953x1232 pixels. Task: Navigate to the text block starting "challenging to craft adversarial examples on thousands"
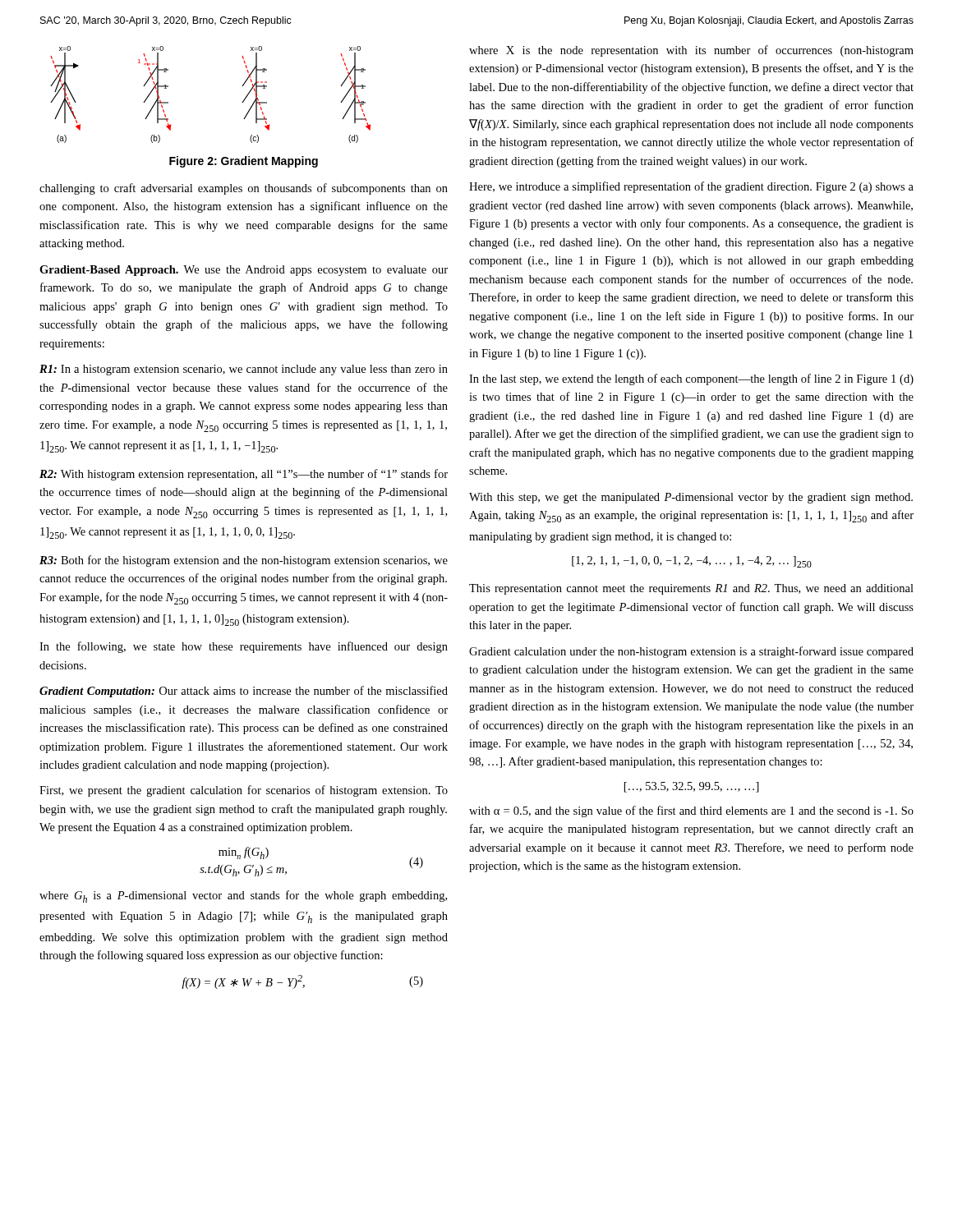(244, 216)
